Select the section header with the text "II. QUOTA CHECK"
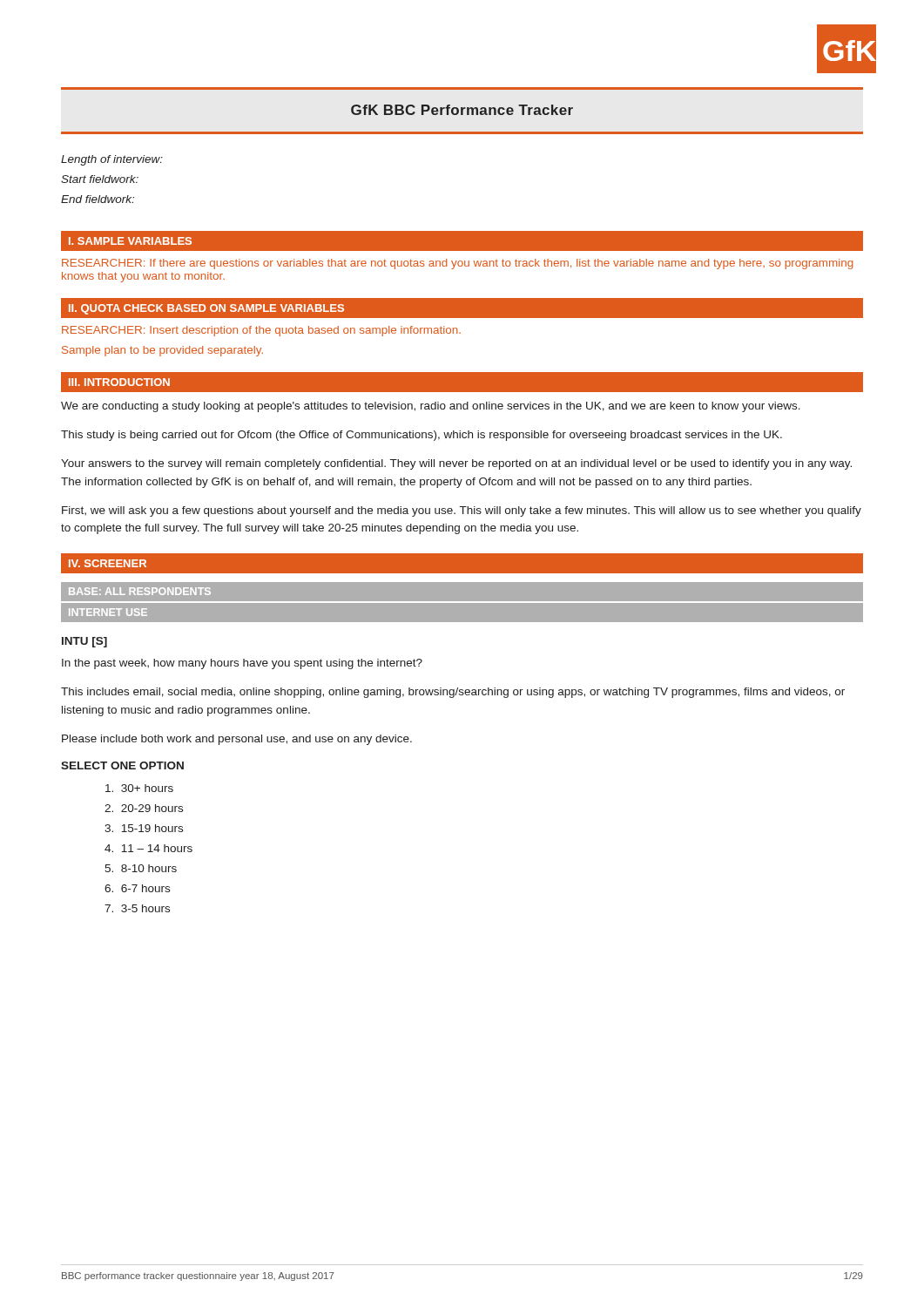 click(x=206, y=308)
